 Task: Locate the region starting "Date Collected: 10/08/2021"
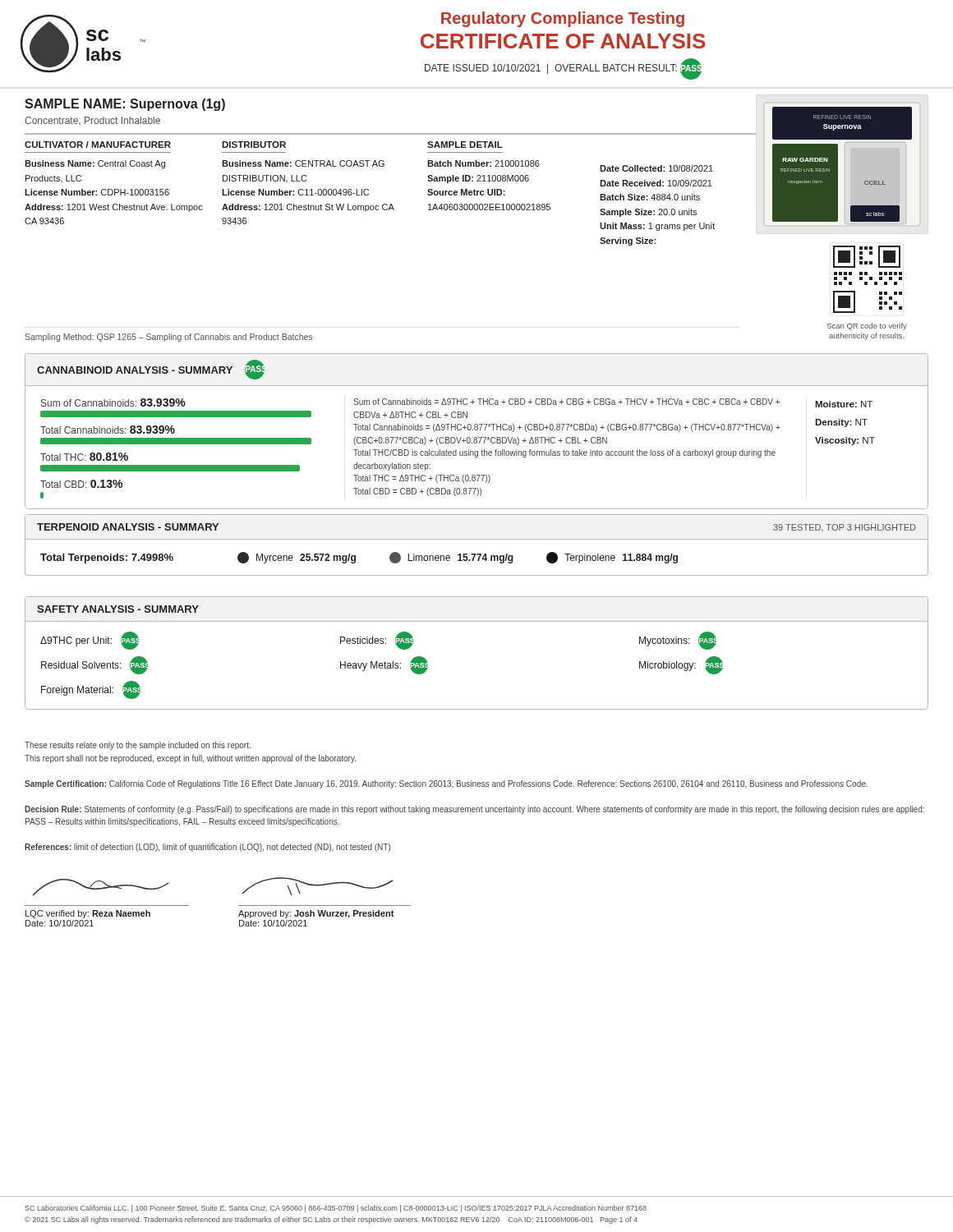click(x=657, y=205)
